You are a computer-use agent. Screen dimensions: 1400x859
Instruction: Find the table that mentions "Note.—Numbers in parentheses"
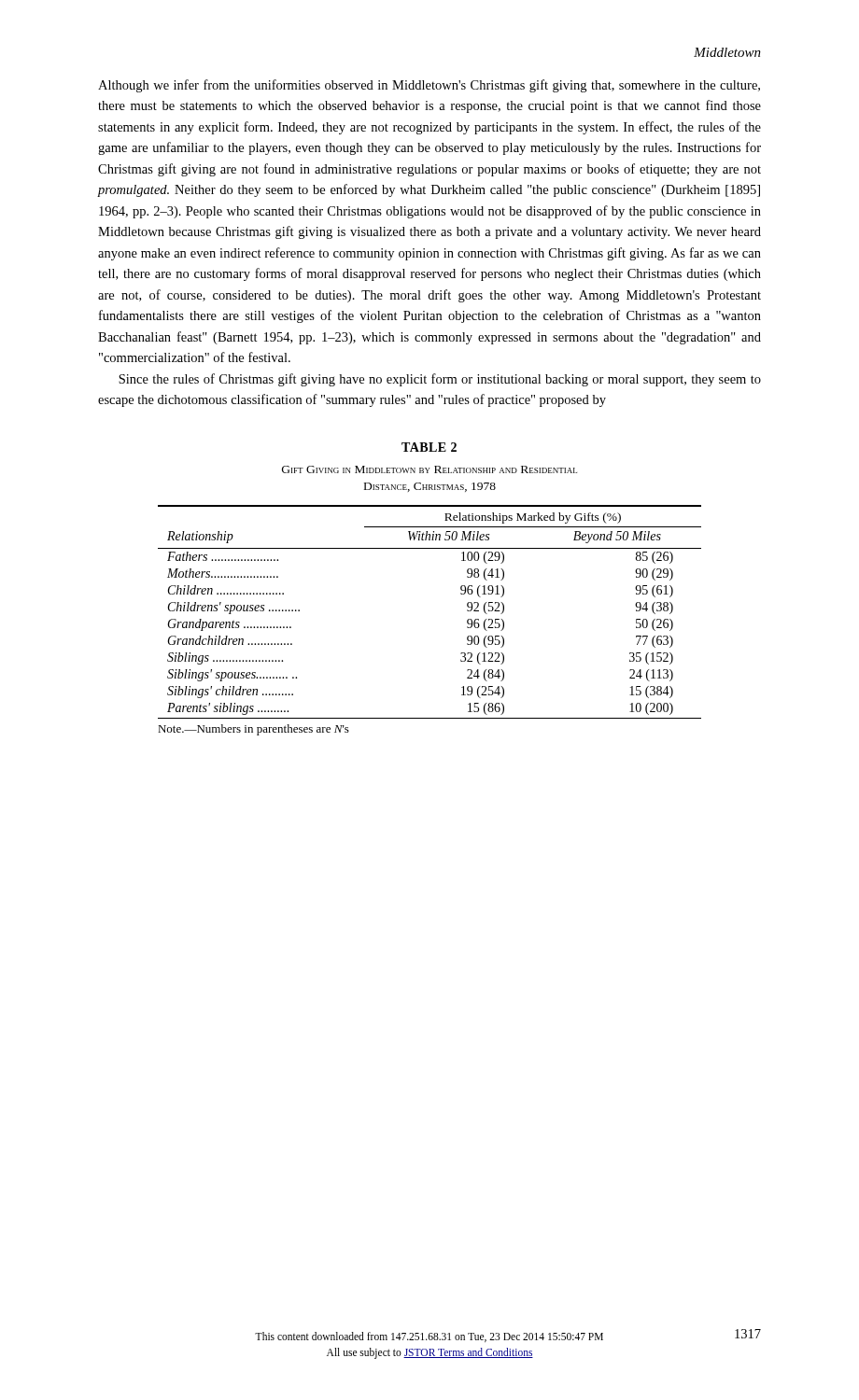pyautogui.click(x=430, y=621)
